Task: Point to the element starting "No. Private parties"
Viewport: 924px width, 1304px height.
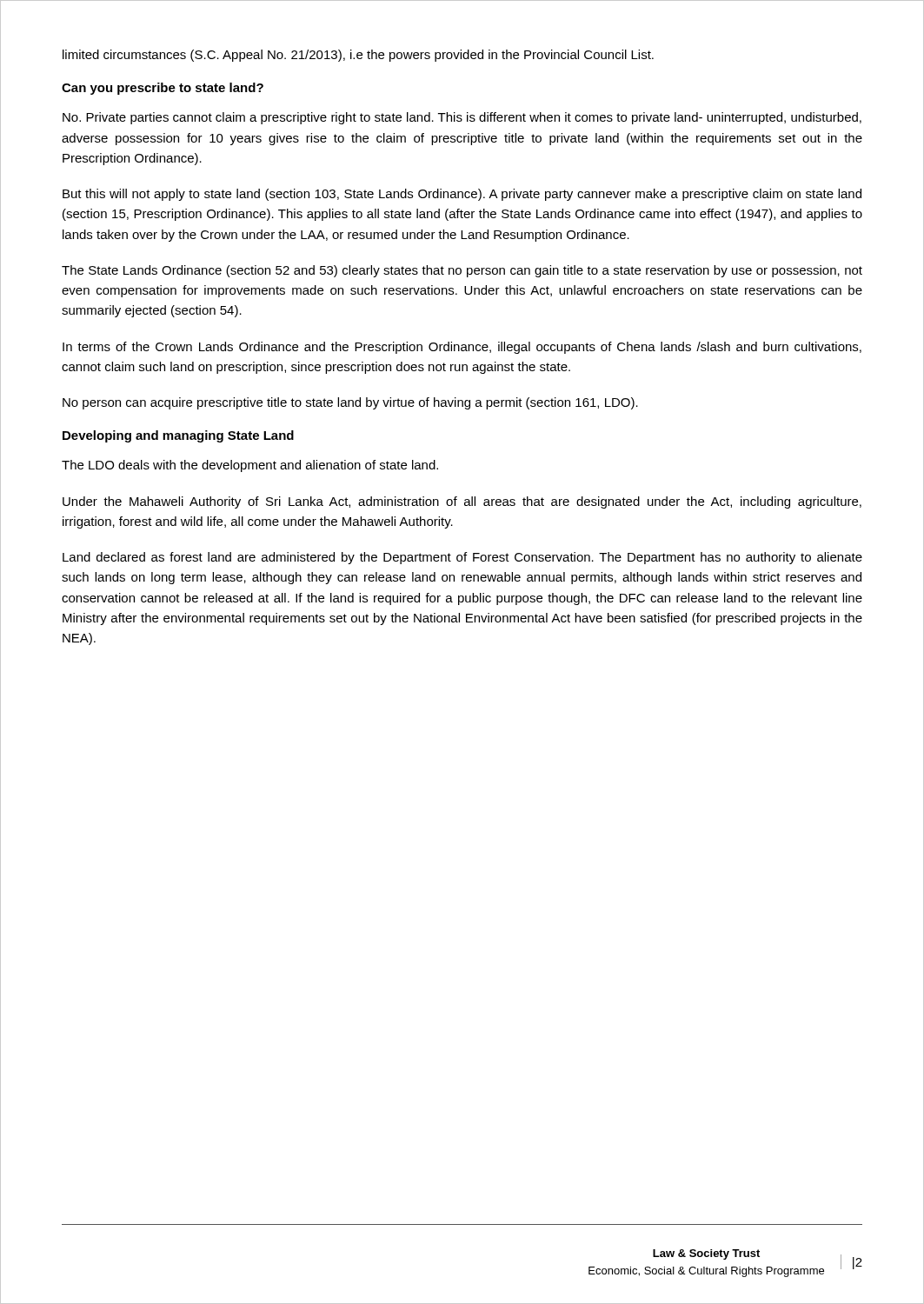Action: tap(462, 137)
